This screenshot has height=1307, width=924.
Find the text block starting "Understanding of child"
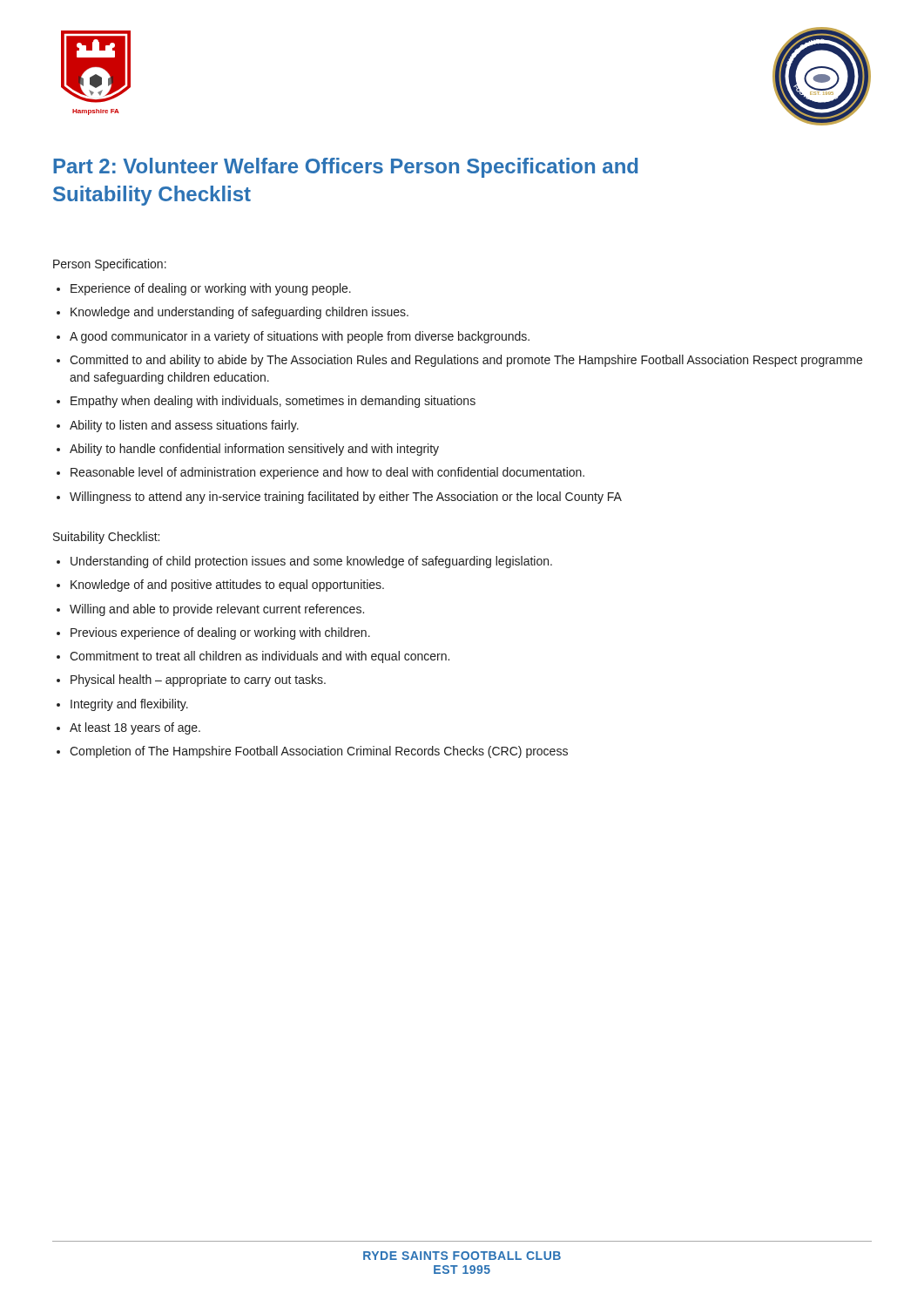click(471, 561)
